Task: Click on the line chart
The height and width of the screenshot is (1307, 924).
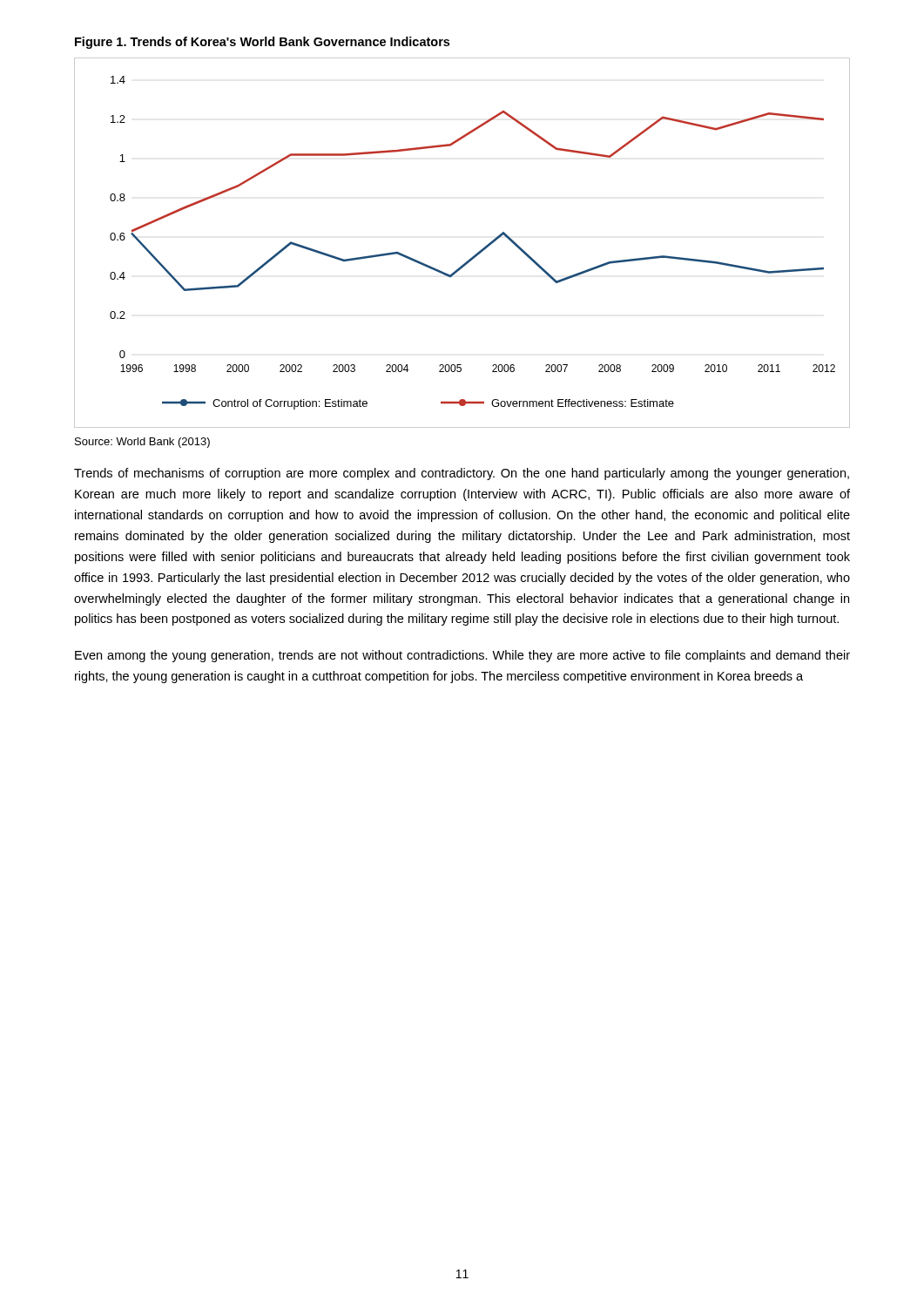Action: 462,243
